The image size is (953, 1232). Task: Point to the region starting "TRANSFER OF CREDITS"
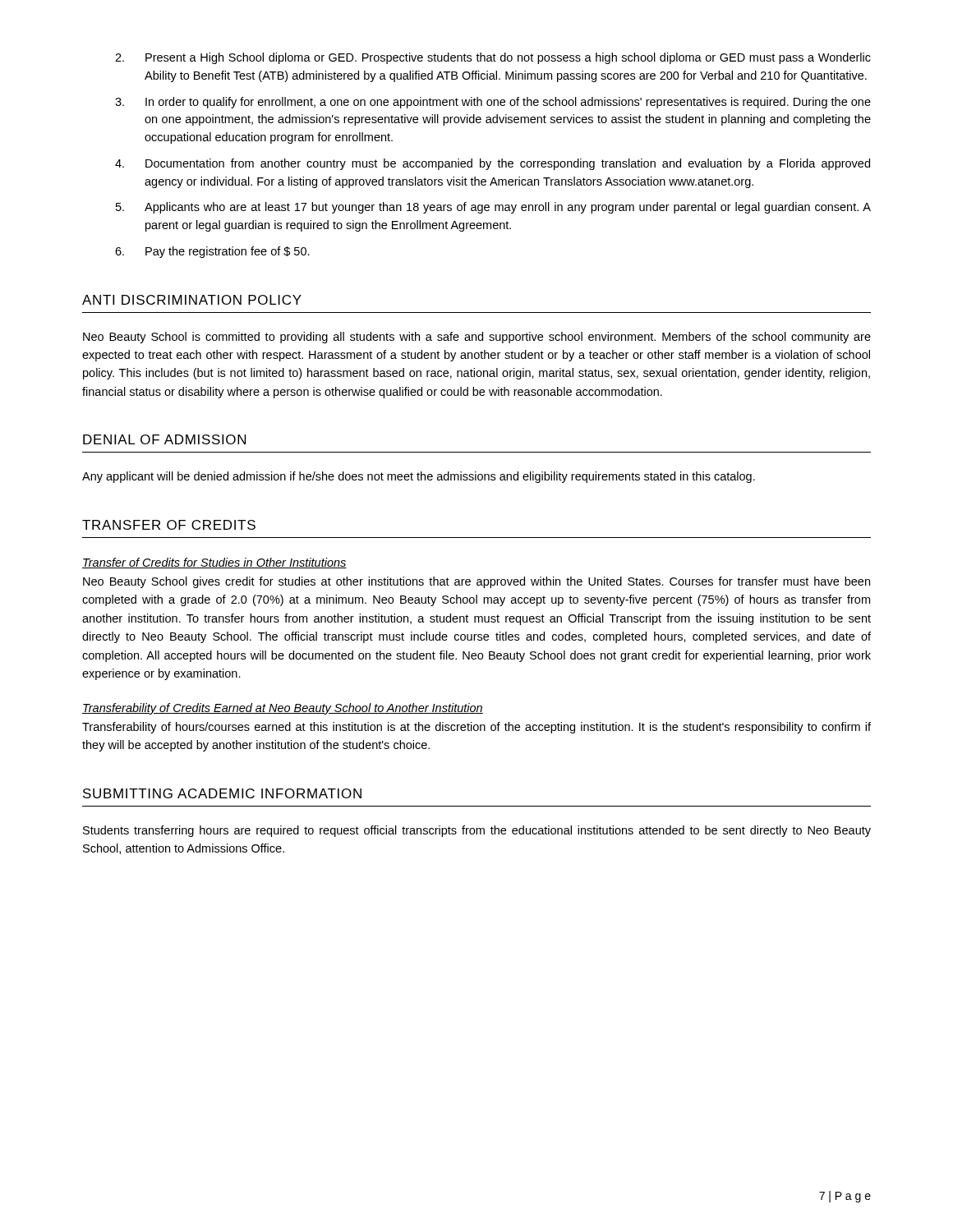coord(169,525)
